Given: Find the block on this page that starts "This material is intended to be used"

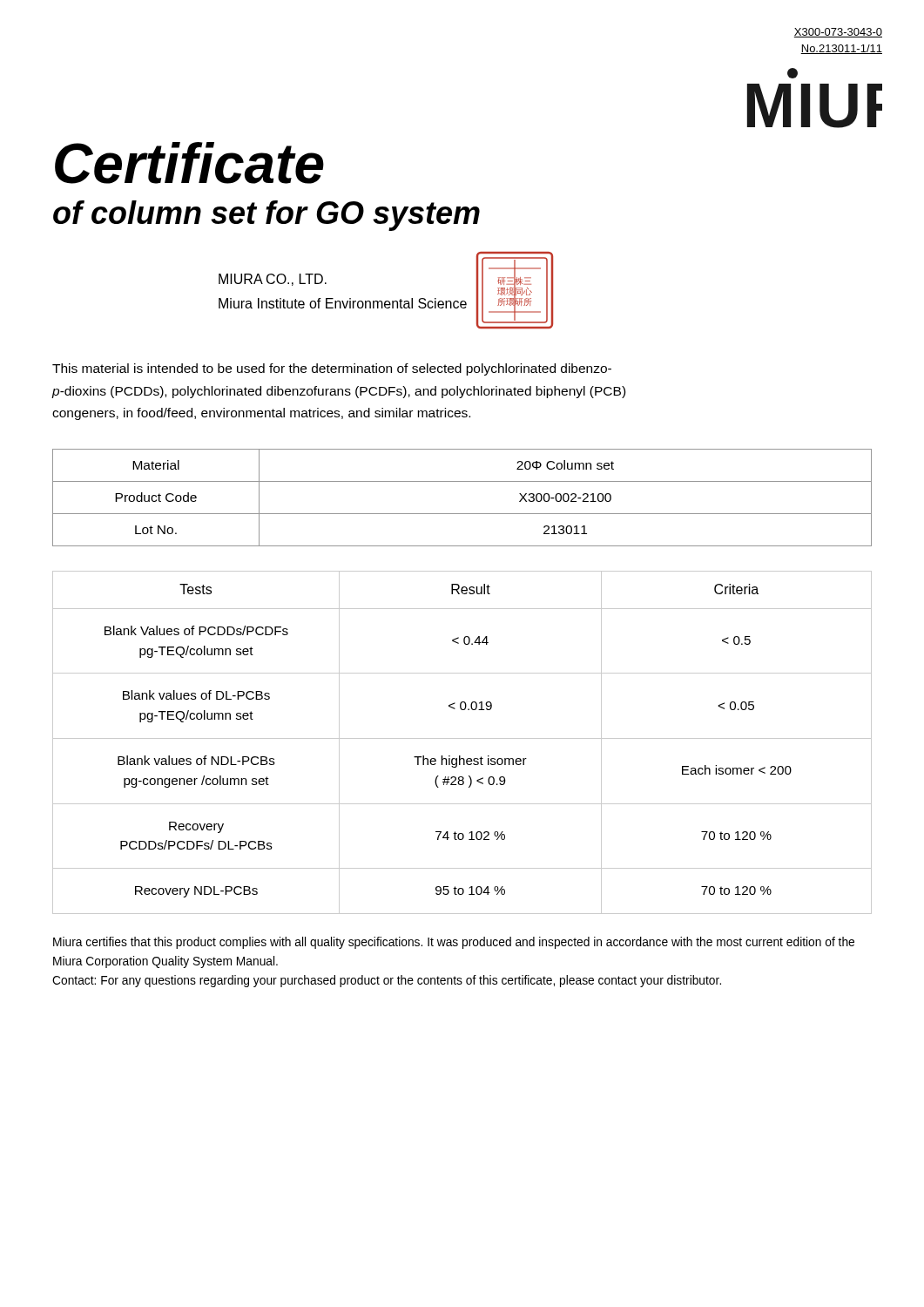Looking at the screenshot, I should [339, 391].
